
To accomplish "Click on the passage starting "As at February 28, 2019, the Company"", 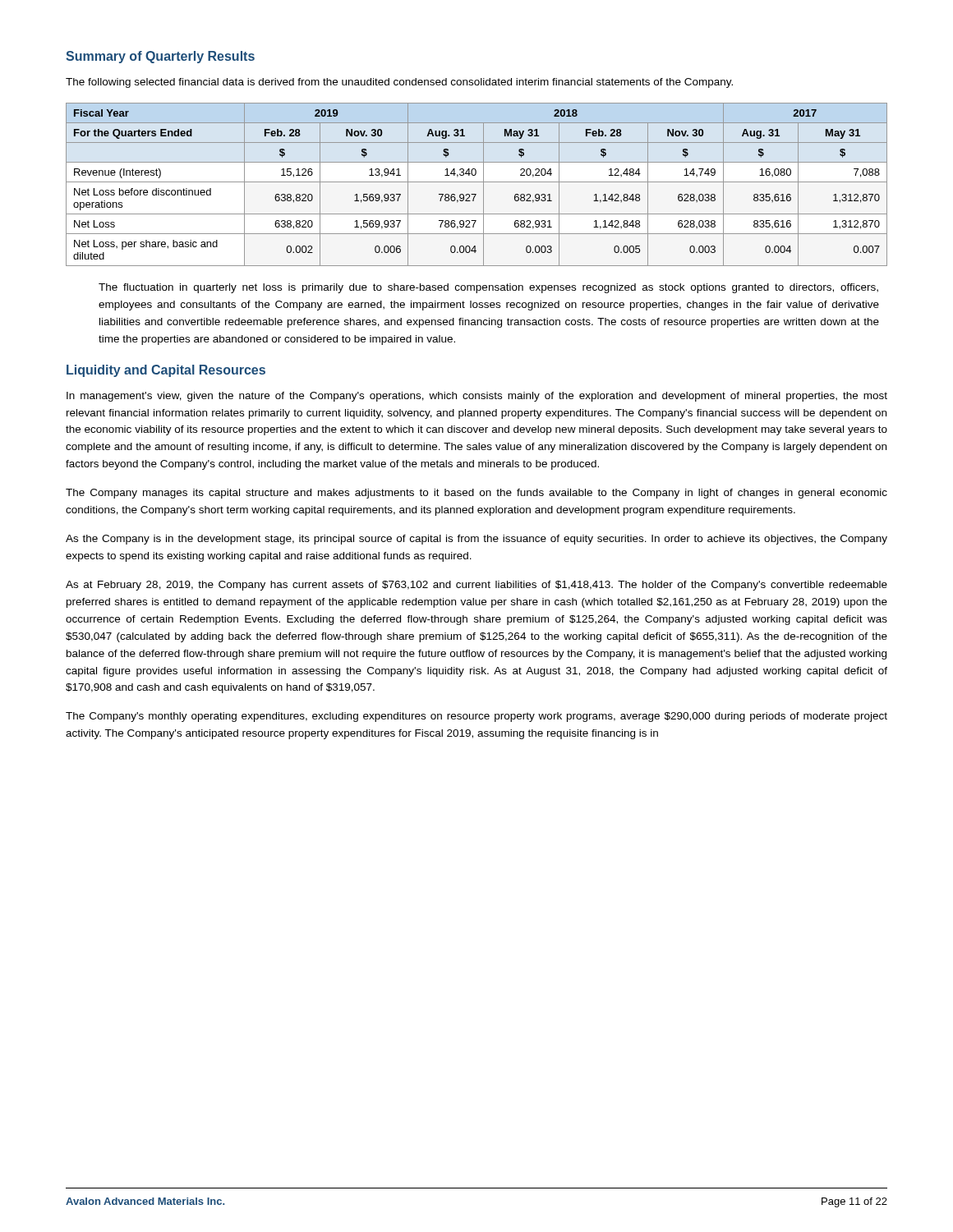I will (476, 636).
